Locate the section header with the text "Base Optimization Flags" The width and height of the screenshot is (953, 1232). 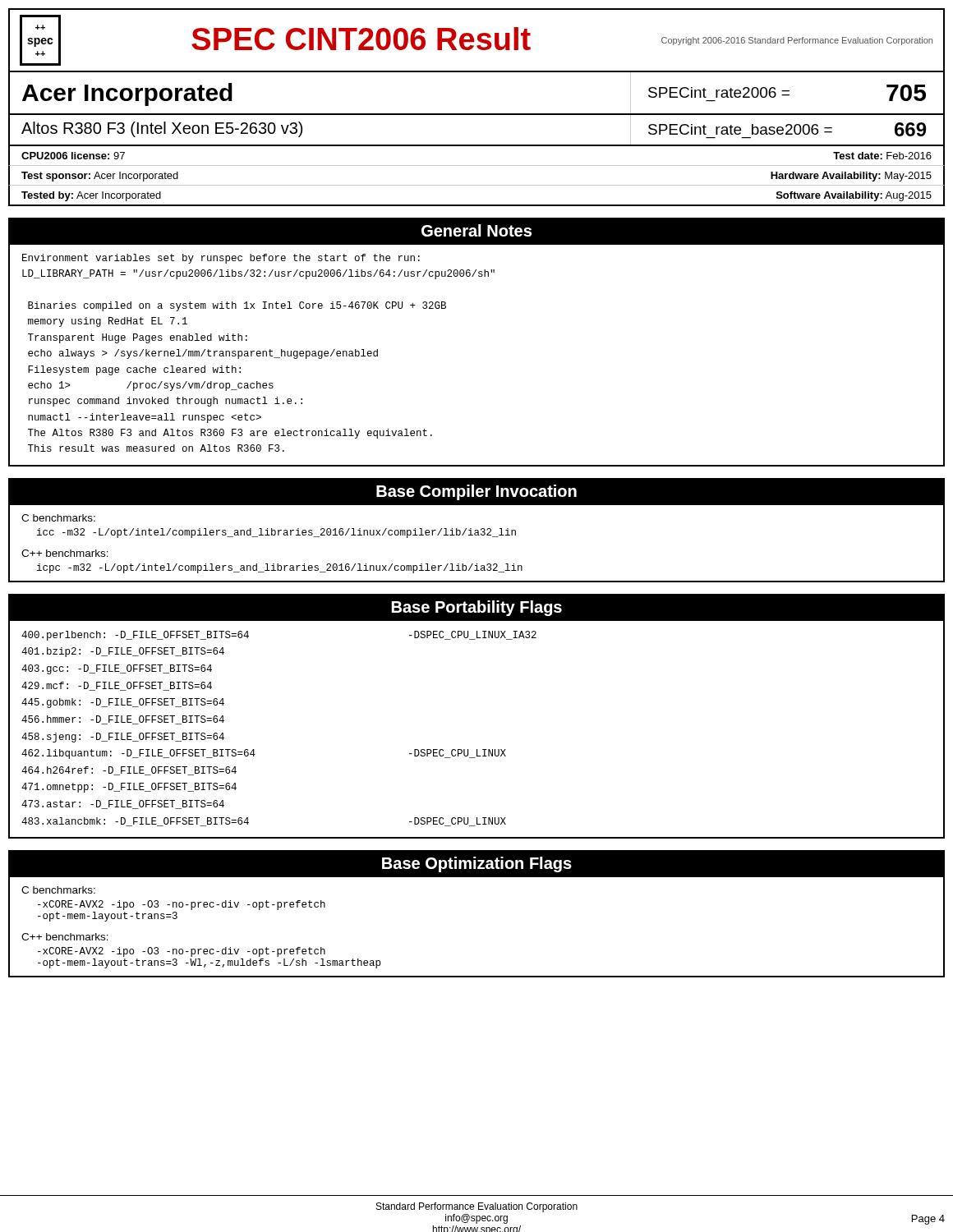tap(476, 864)
